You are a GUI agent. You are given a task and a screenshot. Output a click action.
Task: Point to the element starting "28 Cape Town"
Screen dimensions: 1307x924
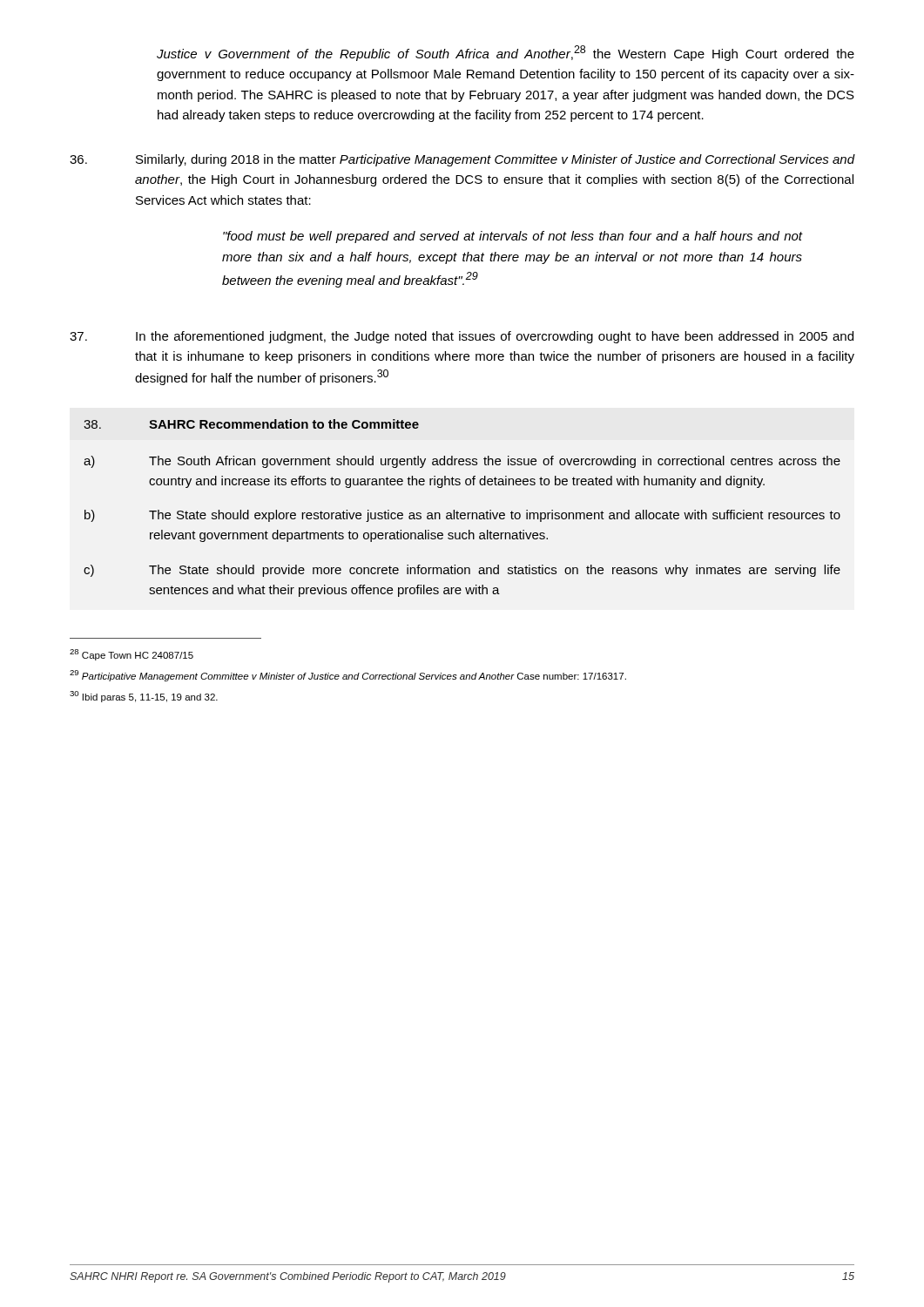coord(132,653)
